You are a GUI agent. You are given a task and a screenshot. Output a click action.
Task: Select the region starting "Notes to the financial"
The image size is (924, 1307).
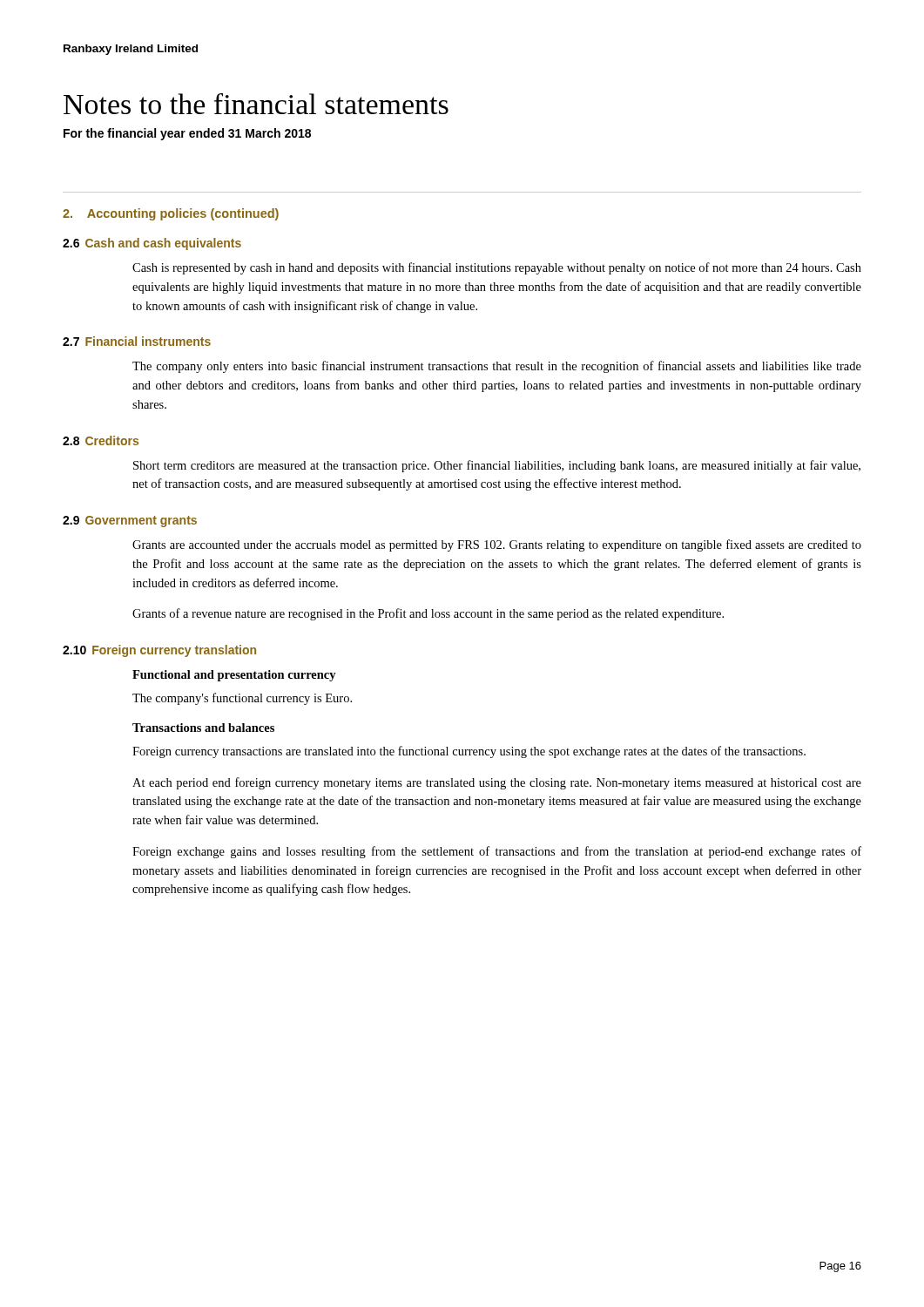tap(256, 104)
